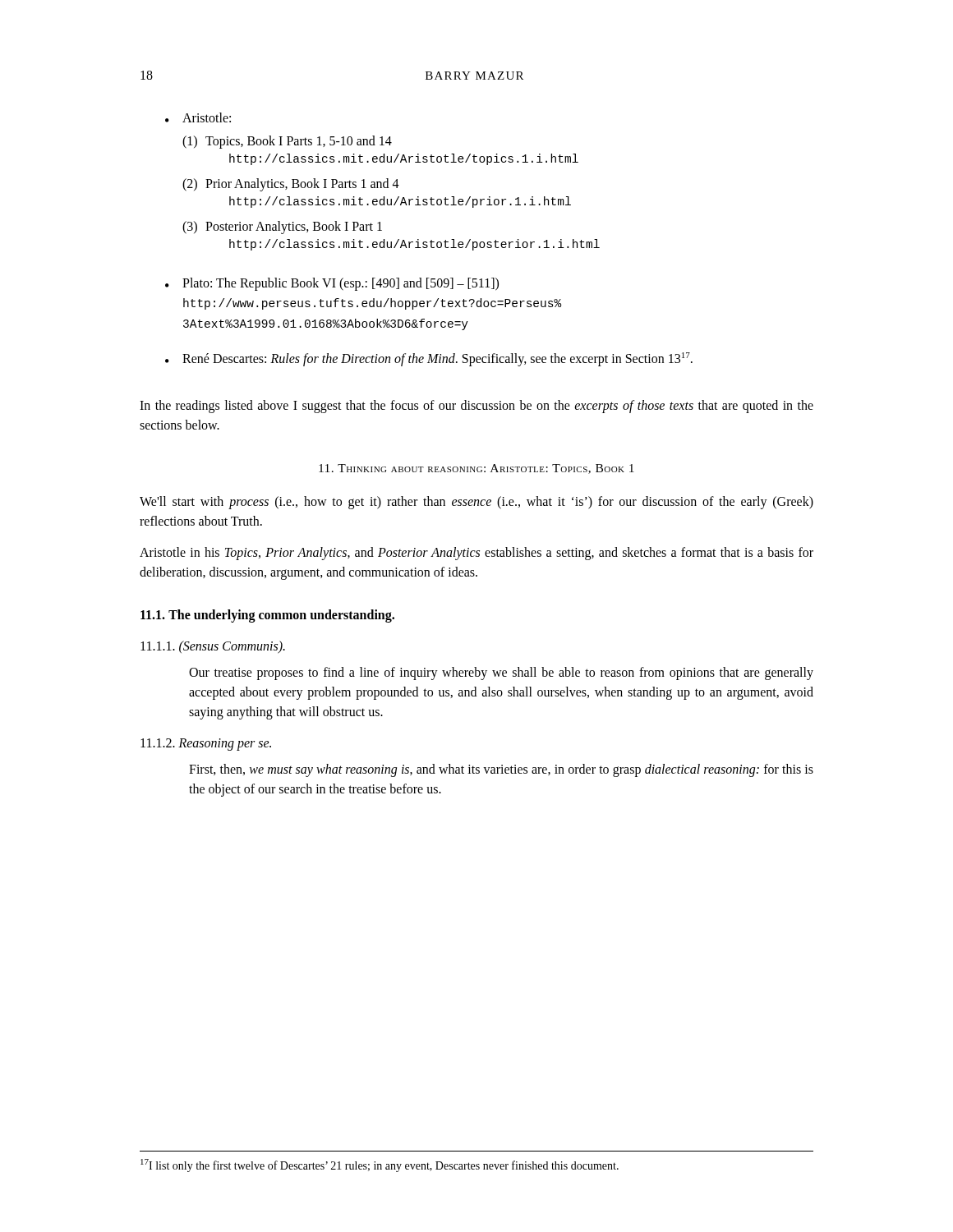Select the block starting "First, then, we must say"

tap(501, 779)
